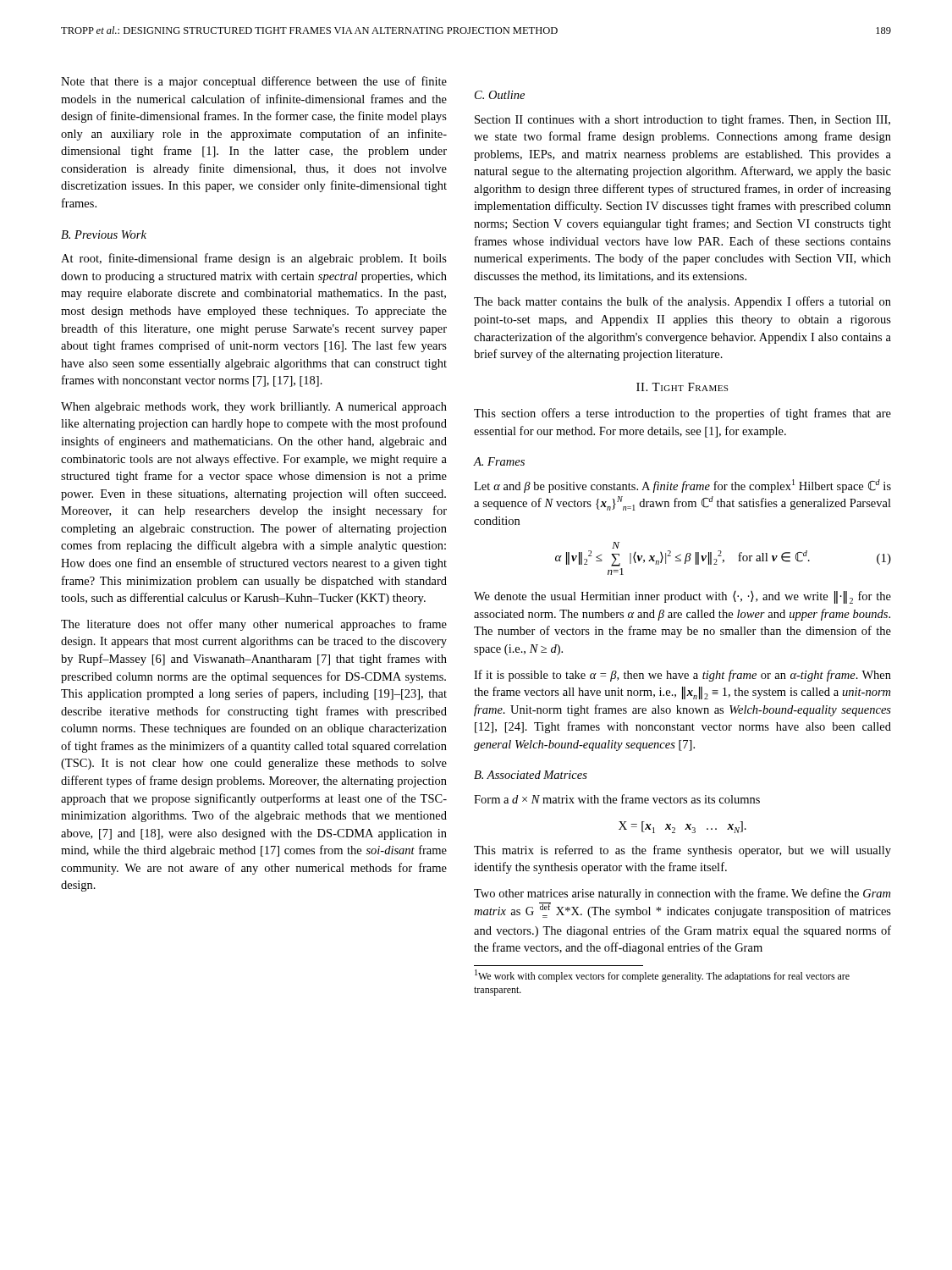
Task: Locate the text block that reads "Let α and"
Action: tap(682, 503)
